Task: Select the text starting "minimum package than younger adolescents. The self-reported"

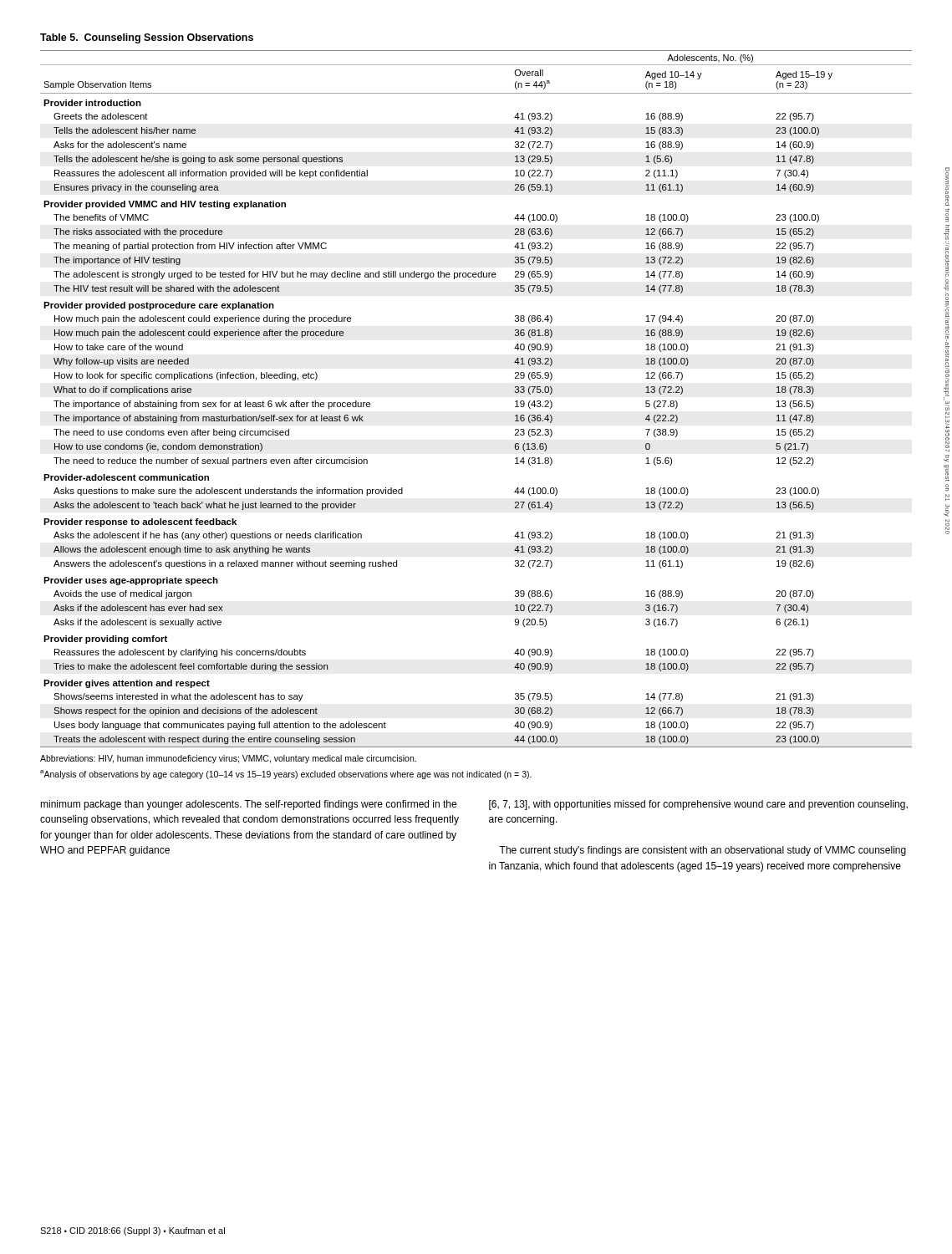Action: [249, 827]
